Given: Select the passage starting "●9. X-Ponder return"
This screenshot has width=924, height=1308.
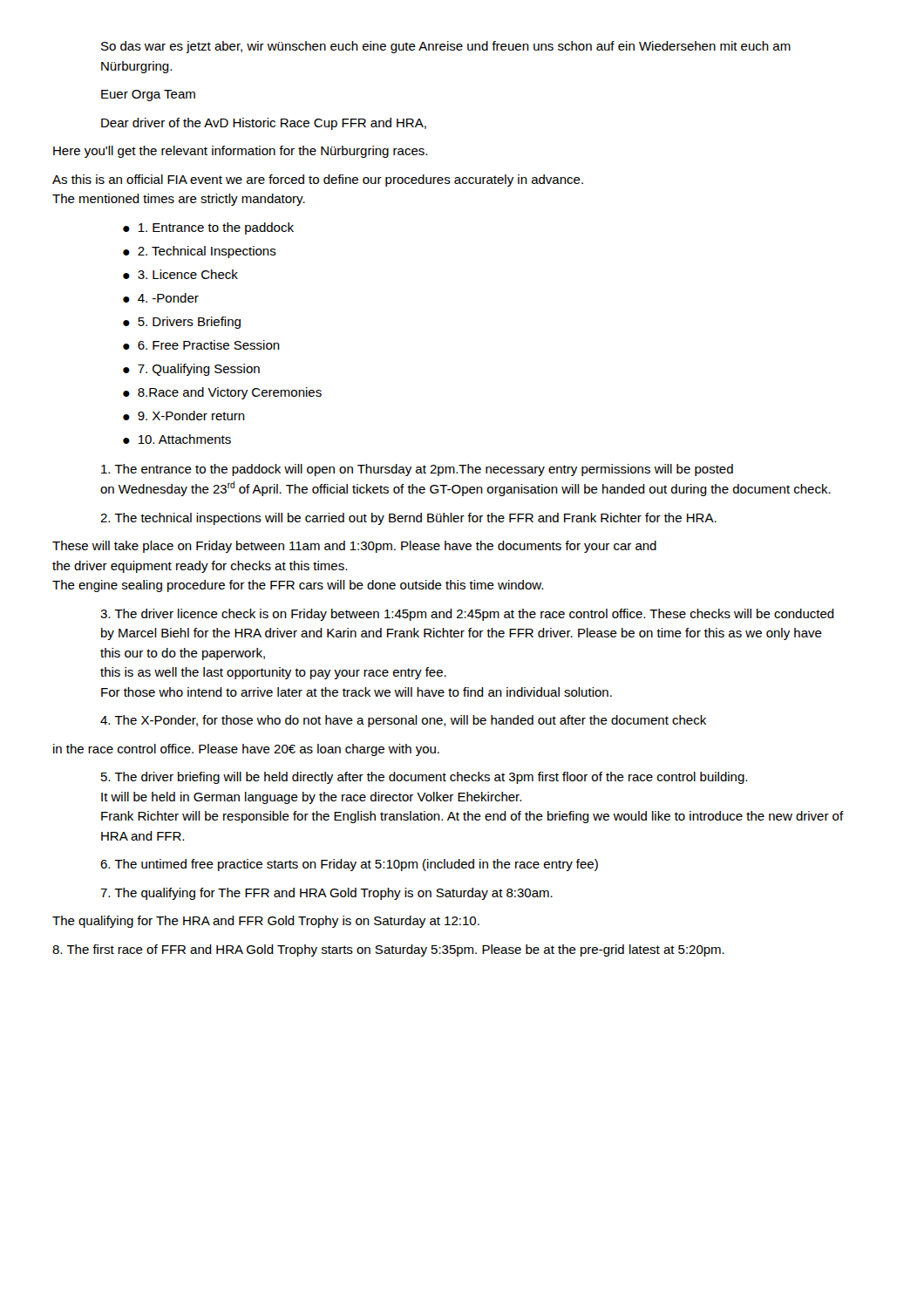Looking at the screenshot, I should point(184,416).
